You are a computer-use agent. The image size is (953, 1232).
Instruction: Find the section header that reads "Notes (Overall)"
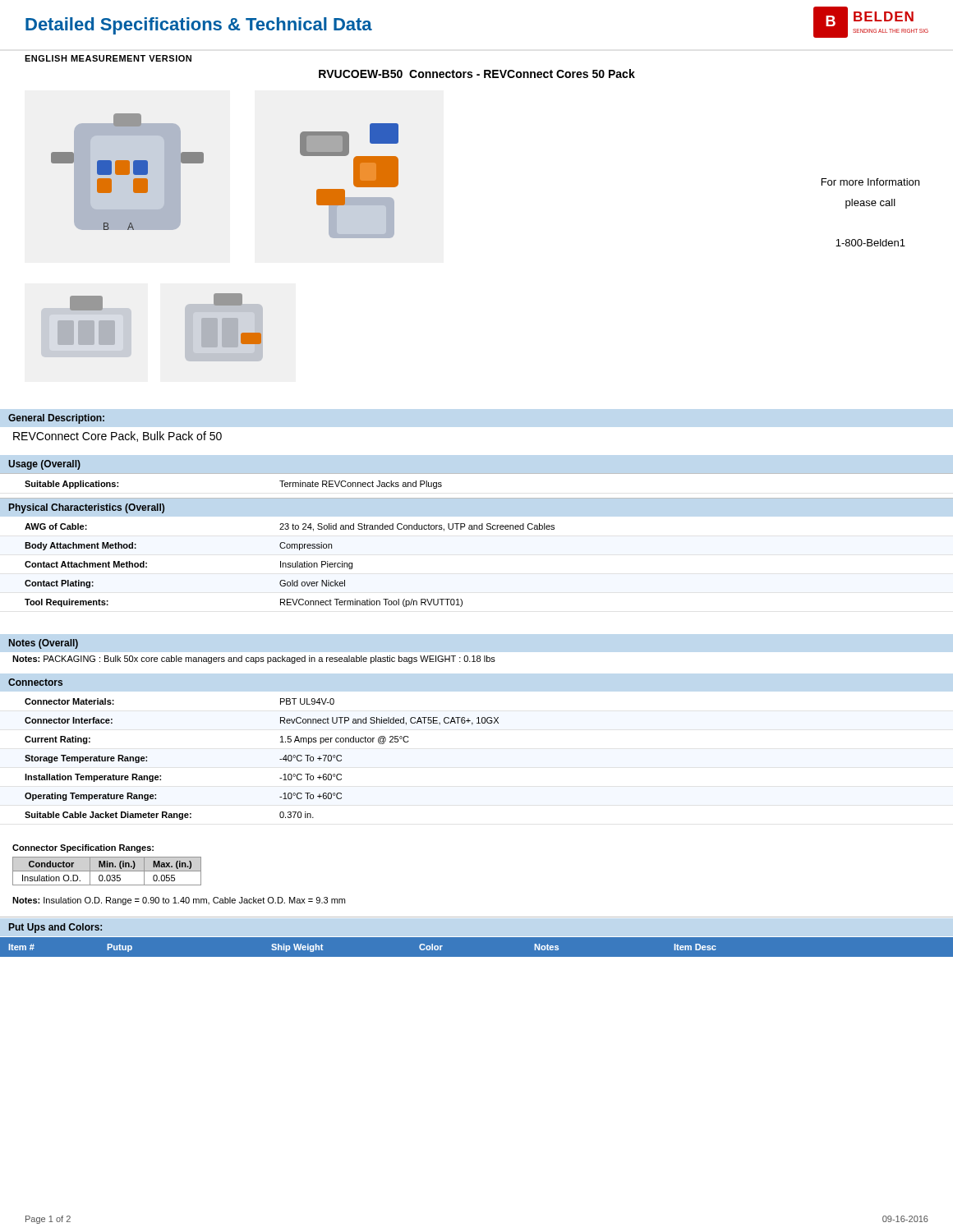pos(43,643)
